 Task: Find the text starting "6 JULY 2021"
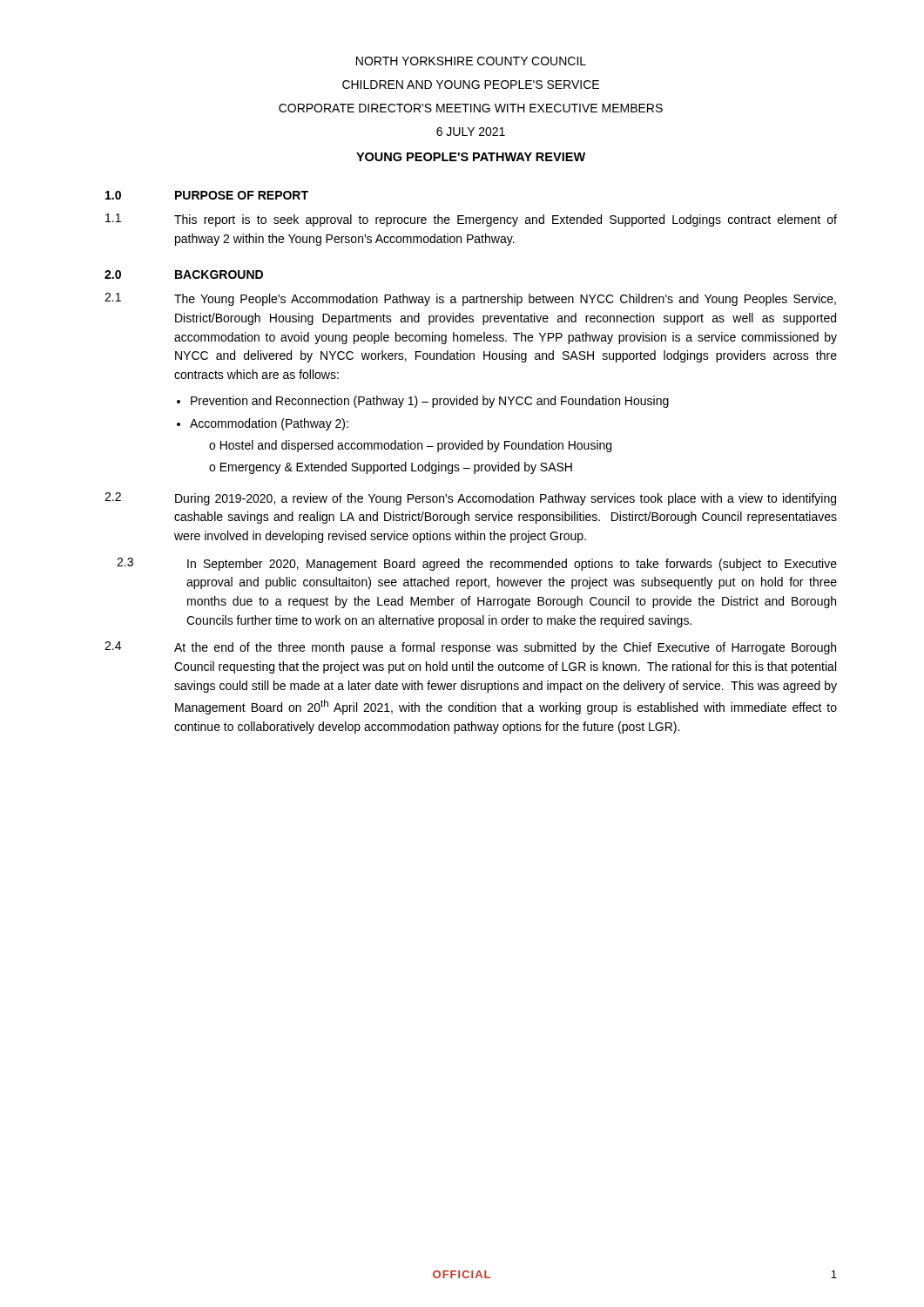coord(471,132)
